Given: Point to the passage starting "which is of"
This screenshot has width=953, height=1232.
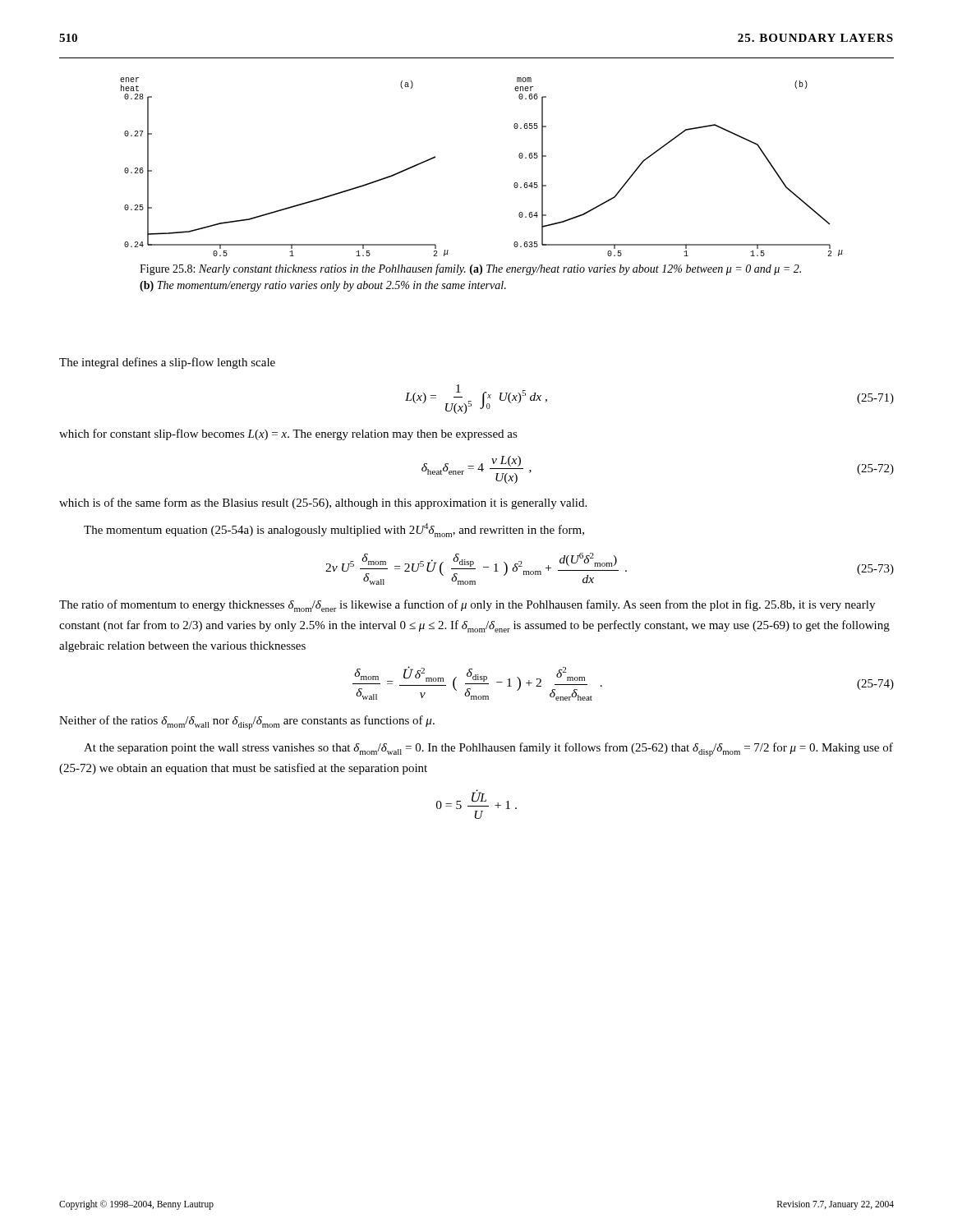Looking at the screenshot, I should click(323, 503).
